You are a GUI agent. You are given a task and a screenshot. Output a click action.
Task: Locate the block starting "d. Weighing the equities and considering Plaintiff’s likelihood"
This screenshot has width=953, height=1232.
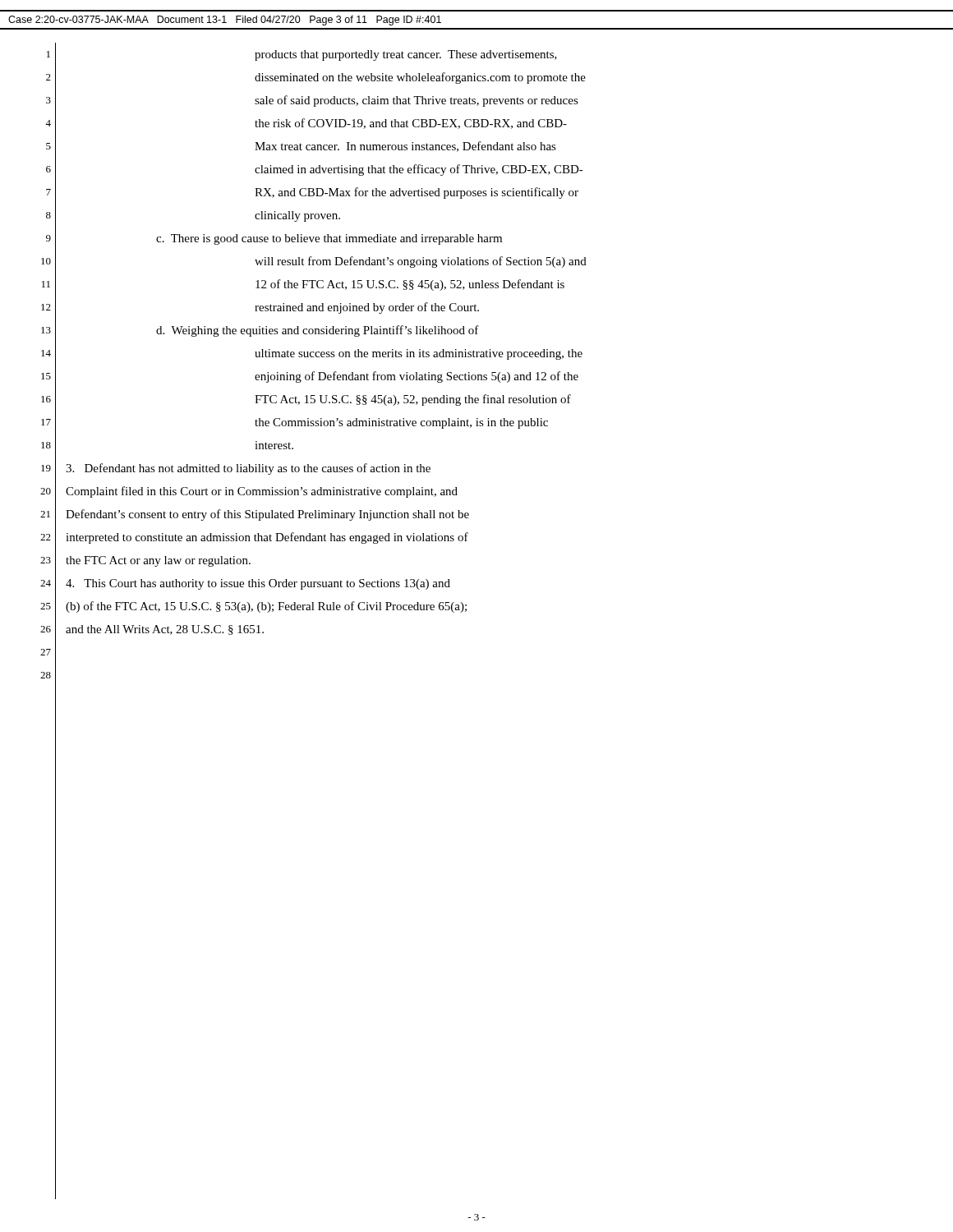[532, 388]
